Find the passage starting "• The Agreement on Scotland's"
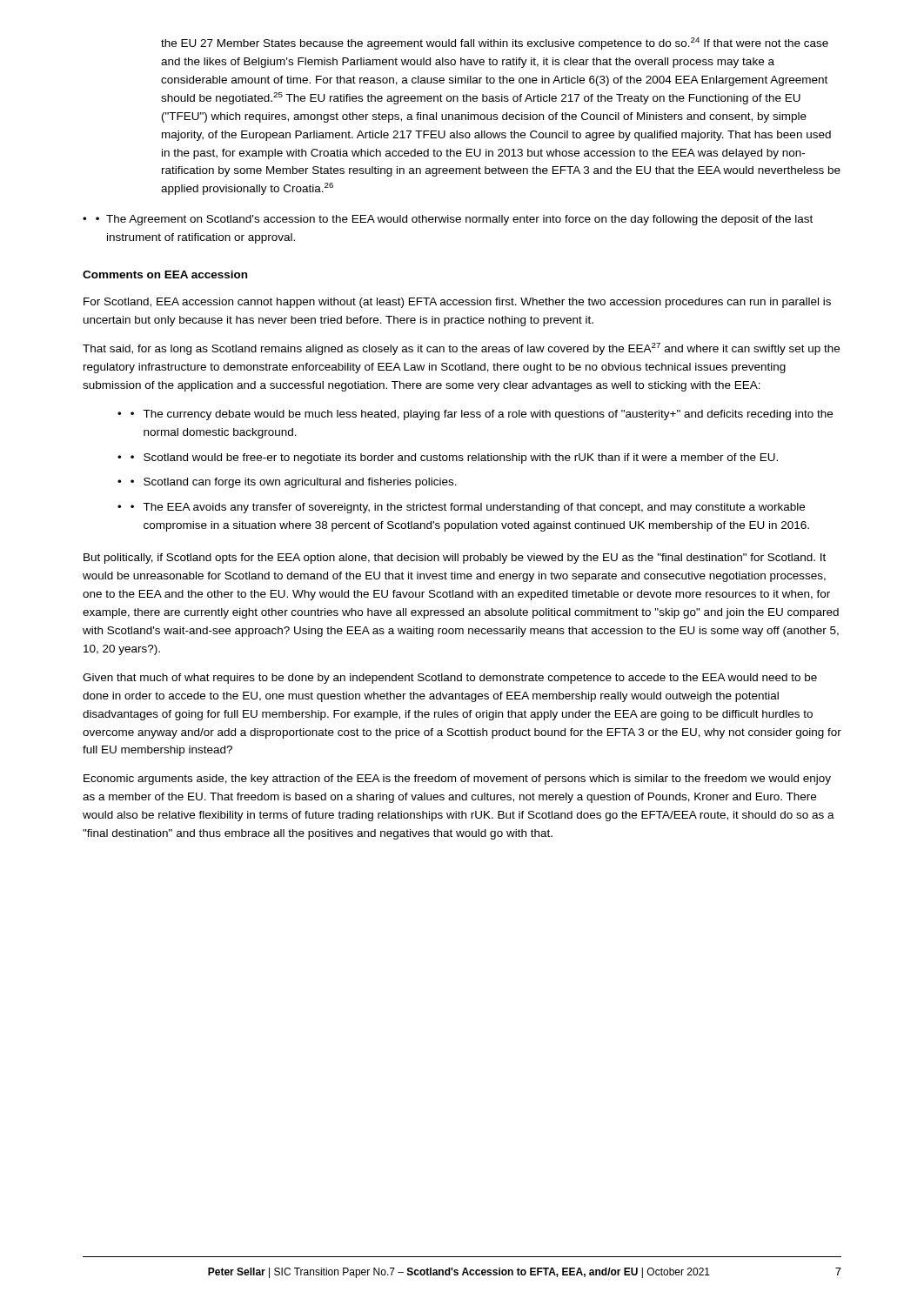This screenshot has height=1305, width=924. pos(468,229)
